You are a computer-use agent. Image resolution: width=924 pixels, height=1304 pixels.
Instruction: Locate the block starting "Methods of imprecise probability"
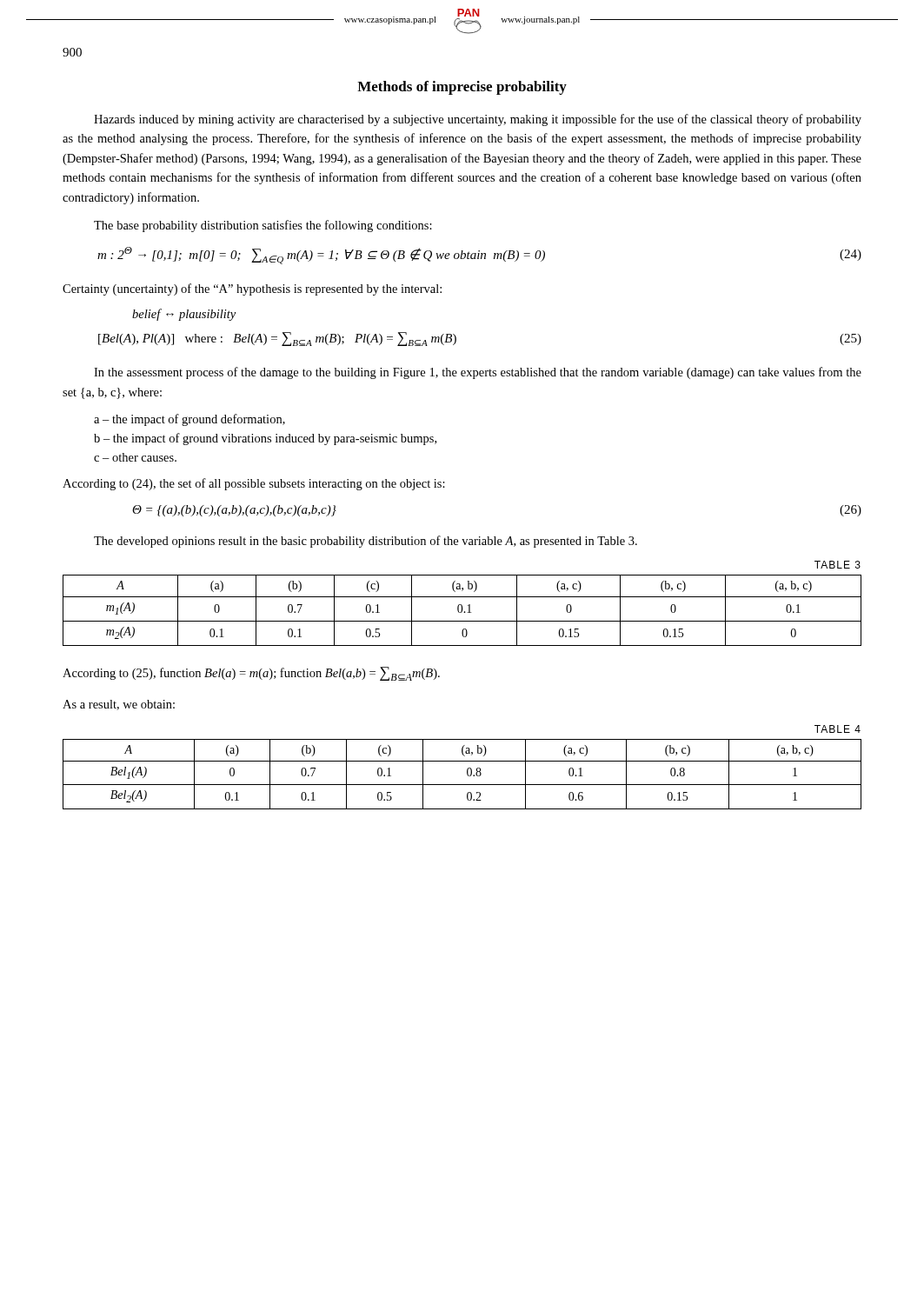pyautogui.click(x=462, y=87)
